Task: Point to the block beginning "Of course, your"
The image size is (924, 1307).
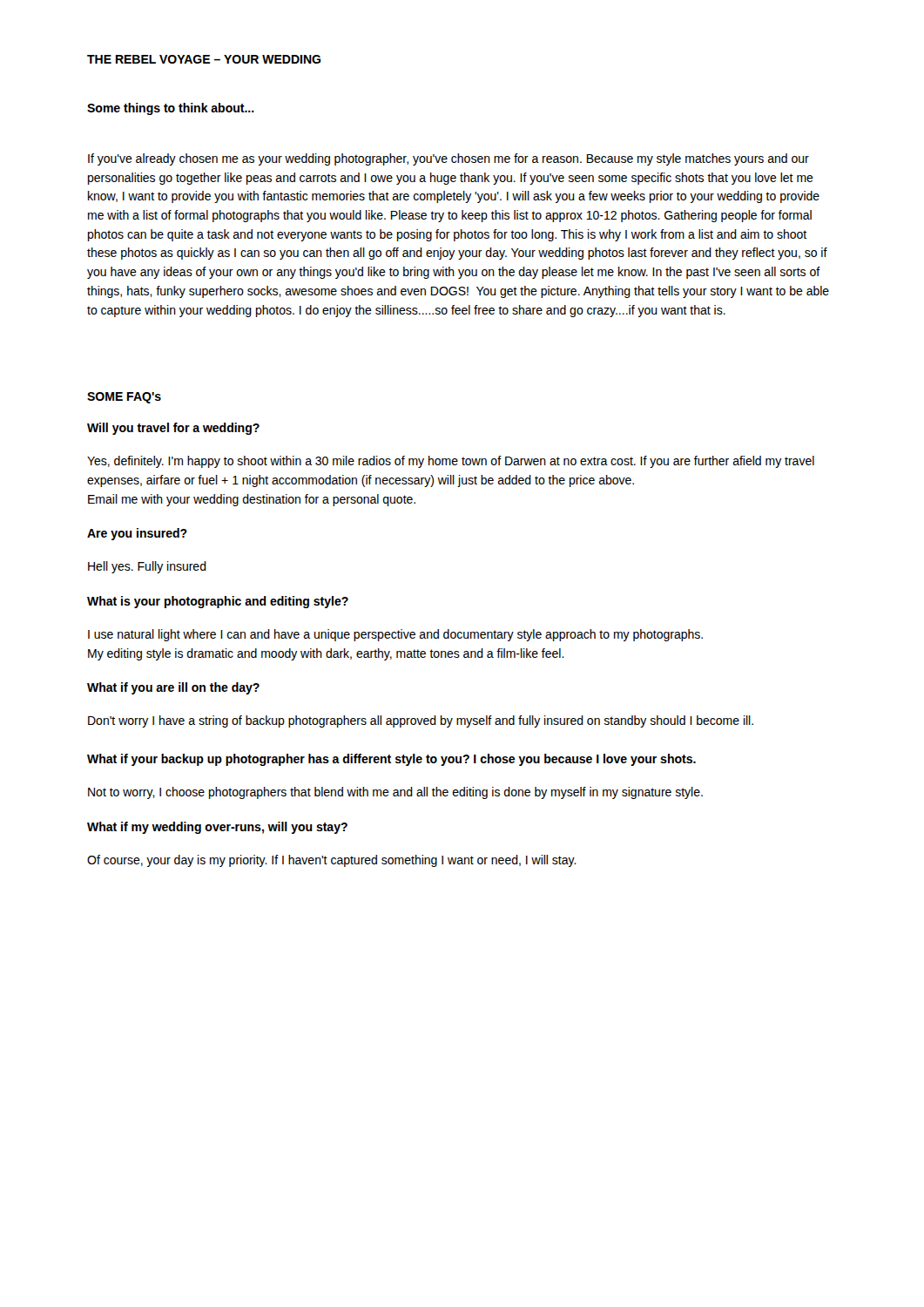Action: [462, 860]
